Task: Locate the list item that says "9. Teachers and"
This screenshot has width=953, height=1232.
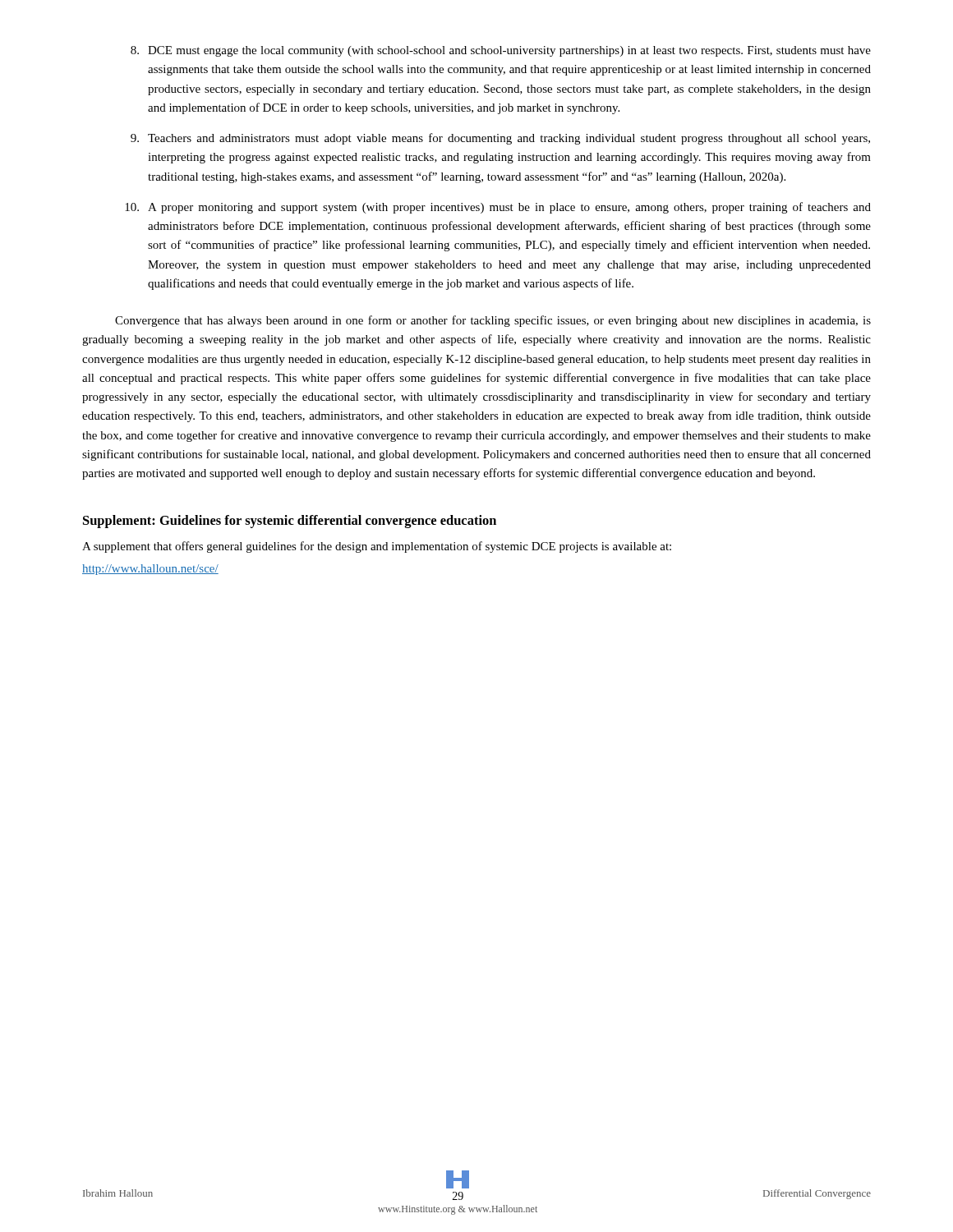Action: (493, 158)
